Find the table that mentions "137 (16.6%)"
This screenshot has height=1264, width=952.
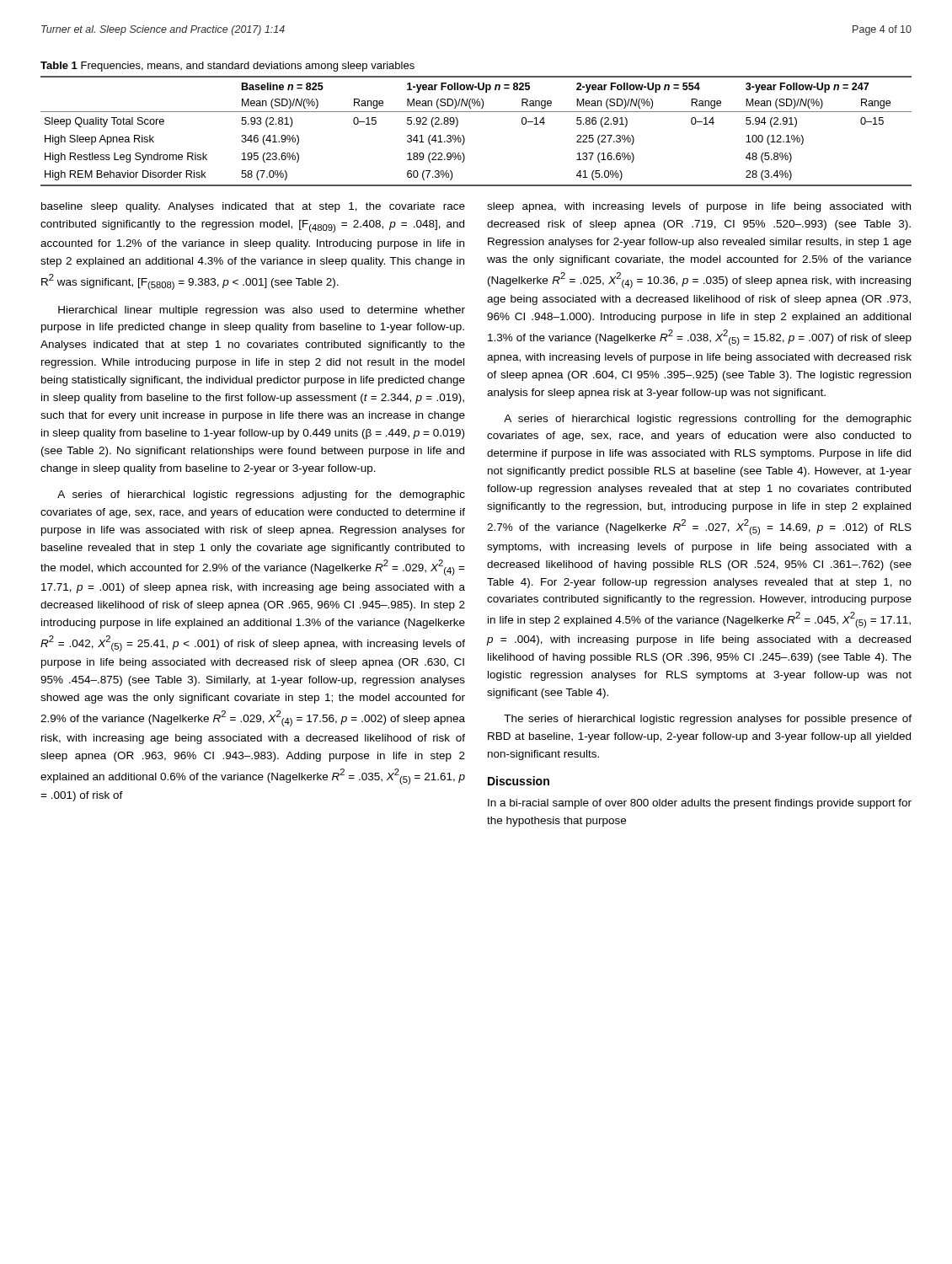coord(476,131)
